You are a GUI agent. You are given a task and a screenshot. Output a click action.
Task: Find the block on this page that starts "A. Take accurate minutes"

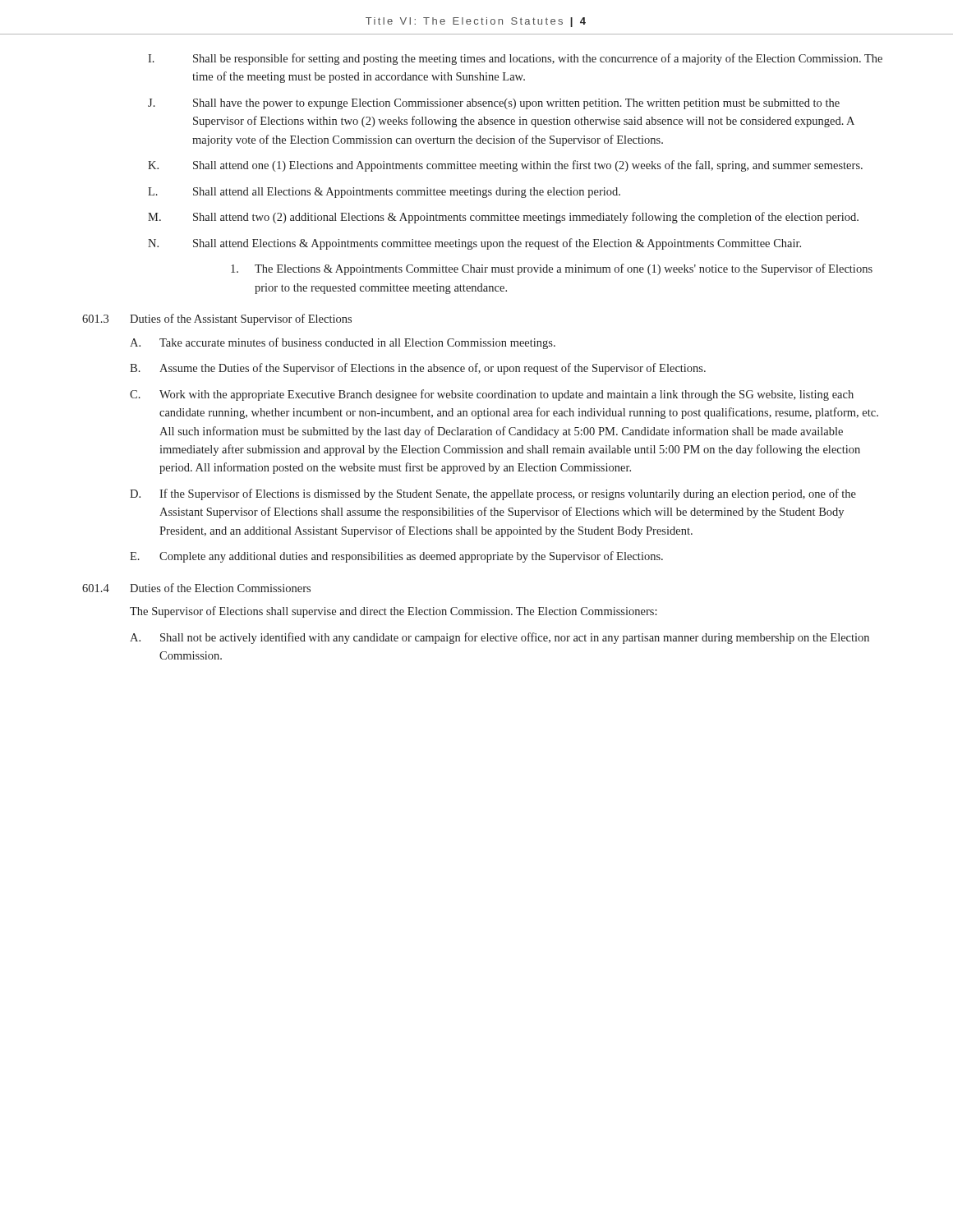[x=509, y=342]
